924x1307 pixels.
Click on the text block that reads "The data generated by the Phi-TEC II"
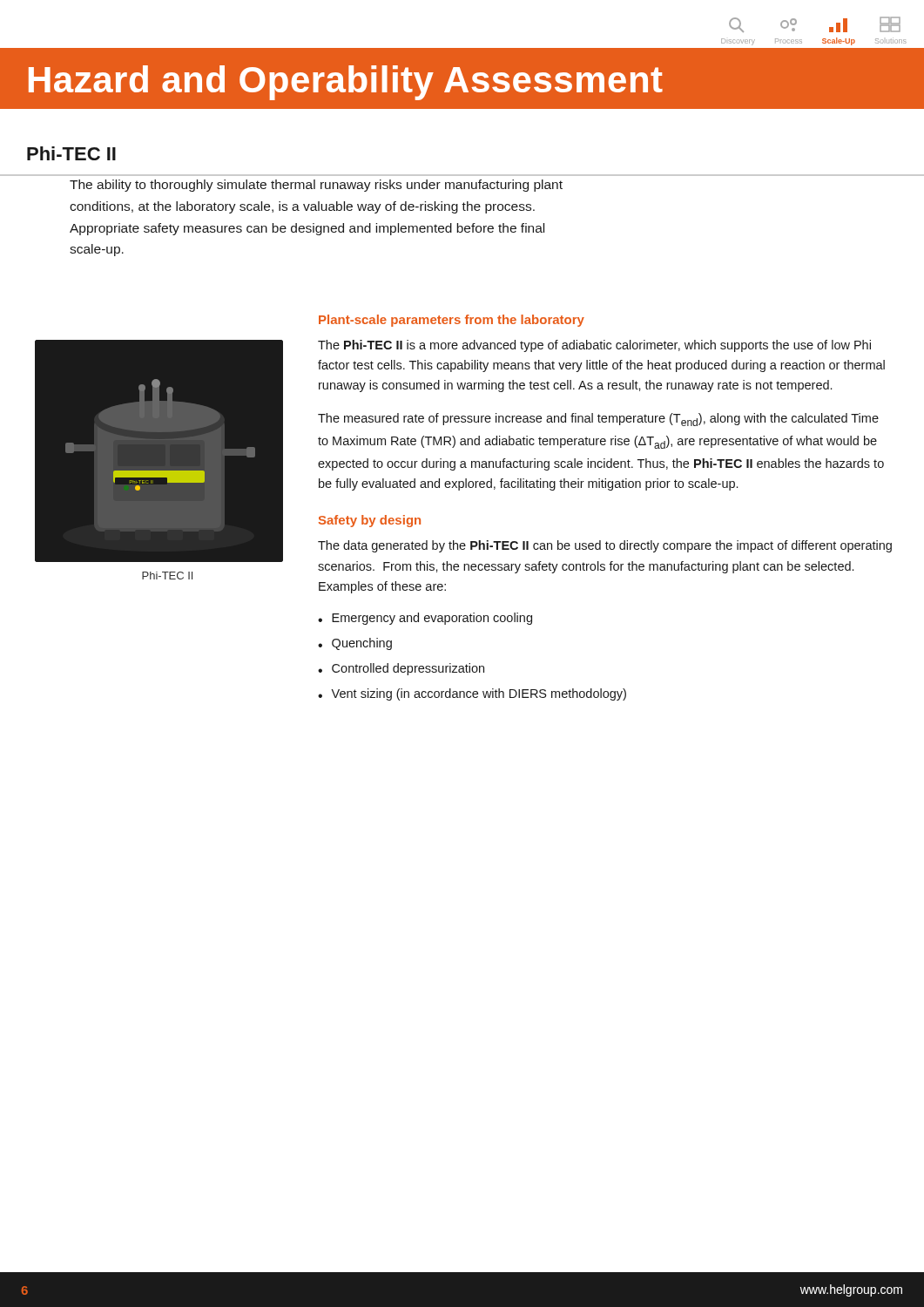[605, 566]
